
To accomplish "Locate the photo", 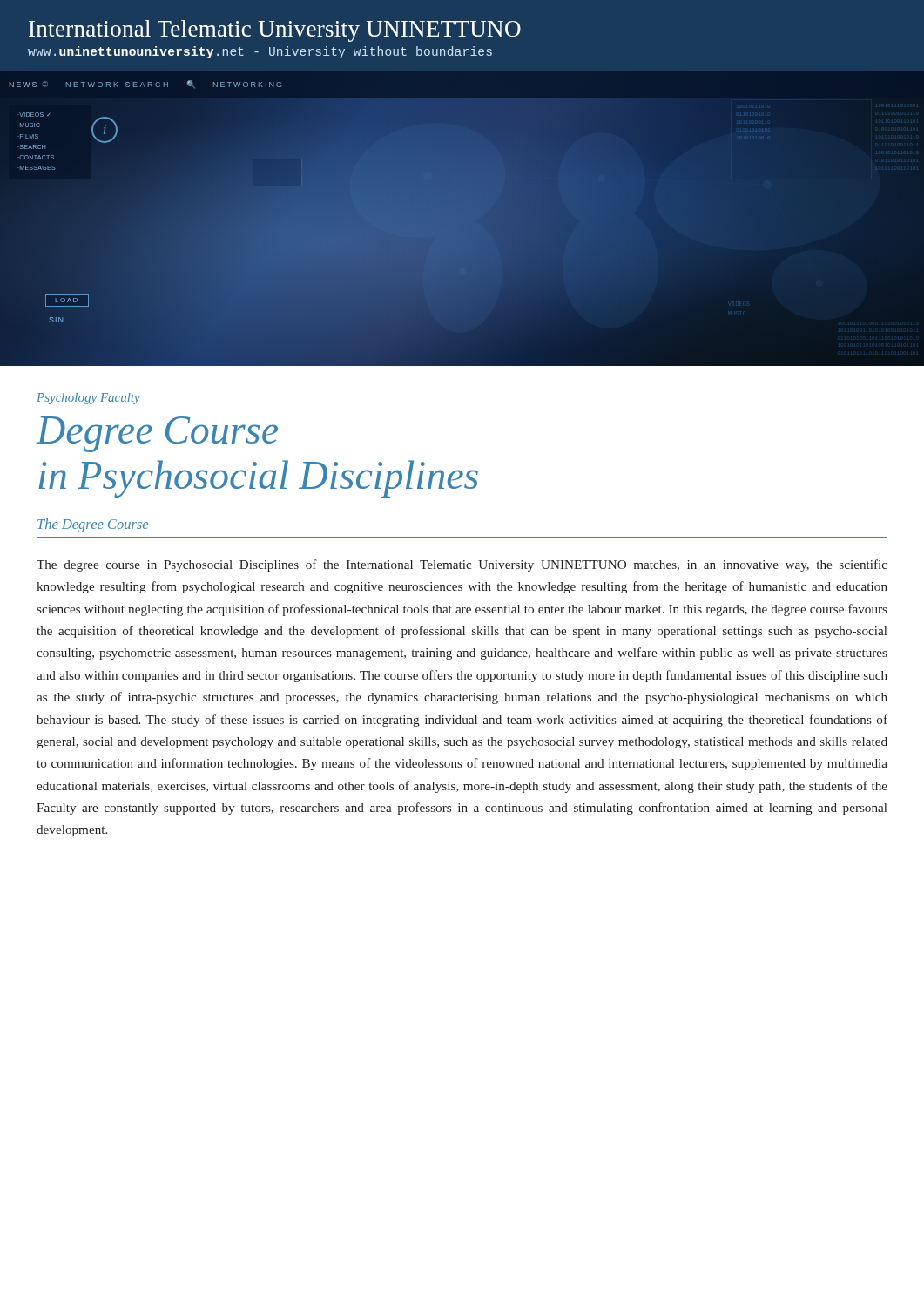I will (x=462, y=219).
